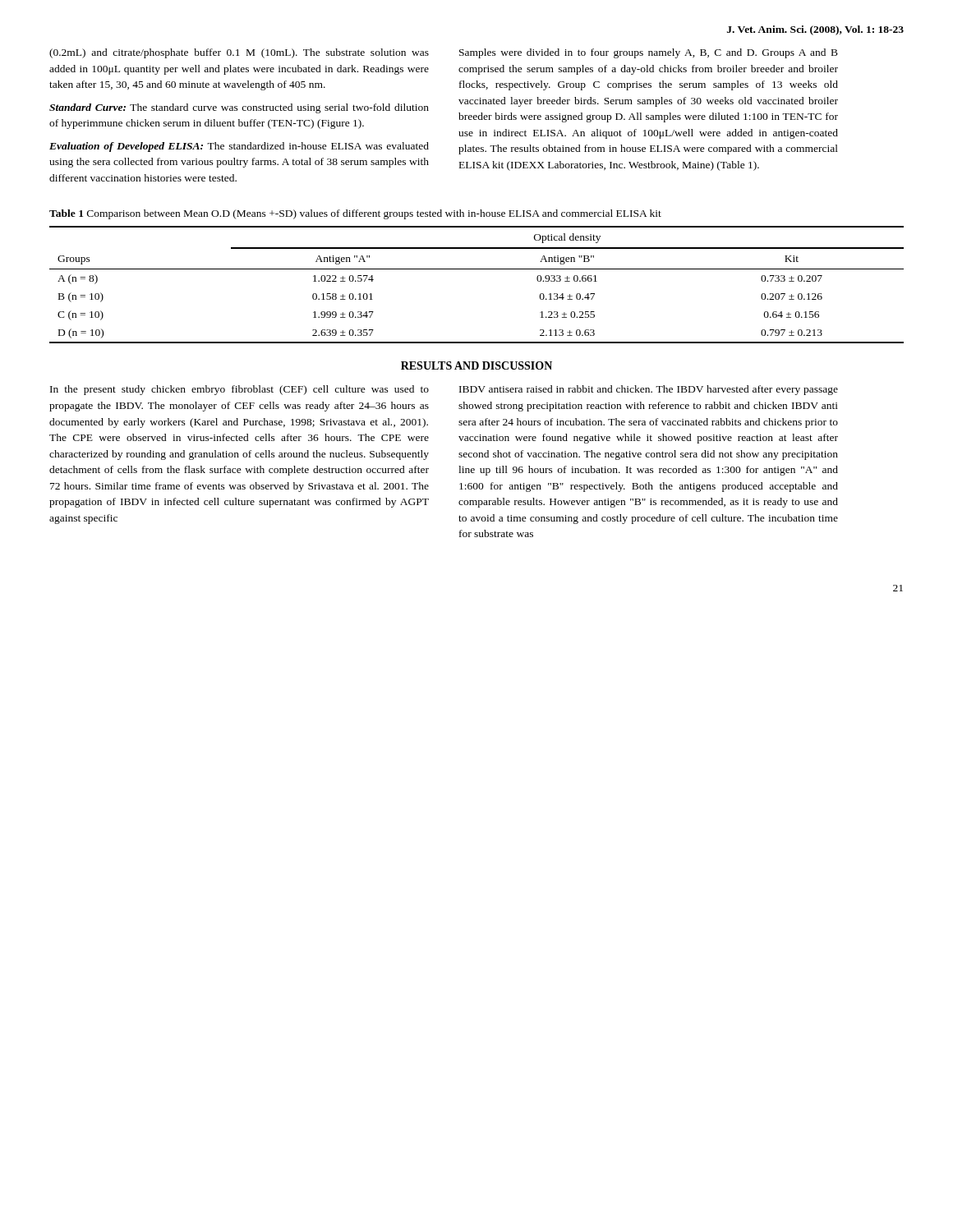Viewport: 953px width, 1232px height.
Task: Select the table that reads "0.158 ± 0.101"
Action: [476, 285]
